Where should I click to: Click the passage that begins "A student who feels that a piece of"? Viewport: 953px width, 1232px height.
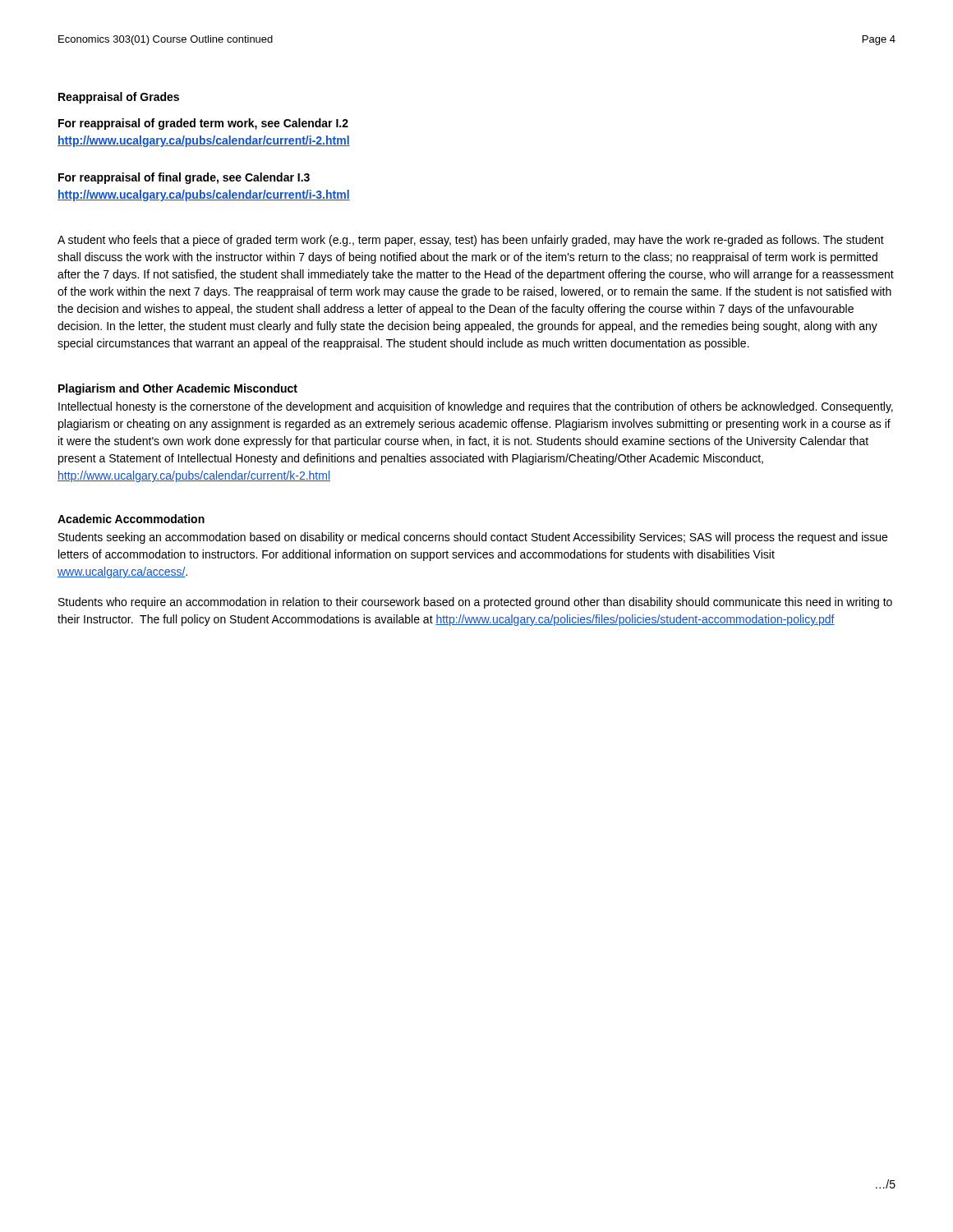[475, 292]
